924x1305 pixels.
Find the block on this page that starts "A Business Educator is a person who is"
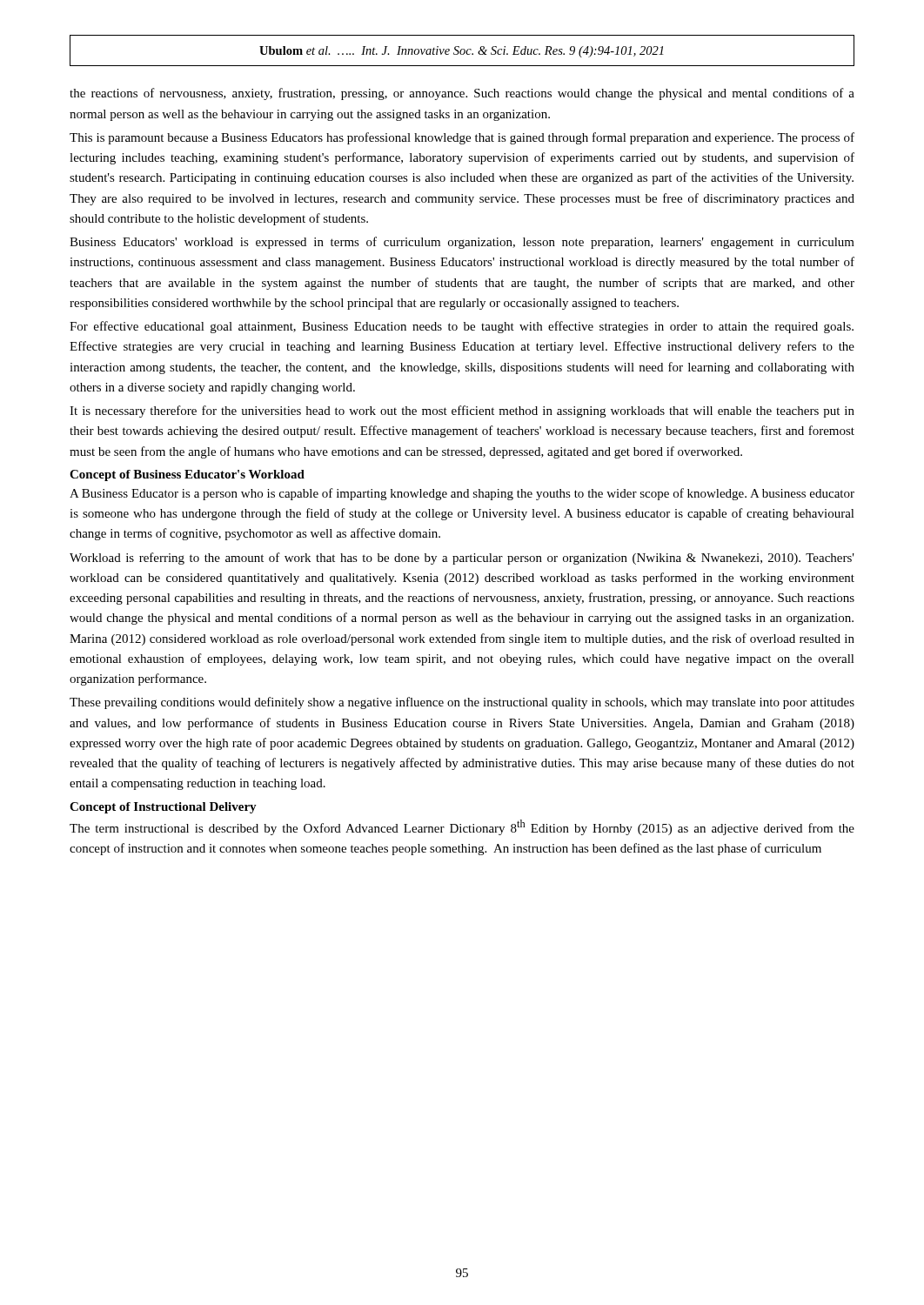[462, 514]
